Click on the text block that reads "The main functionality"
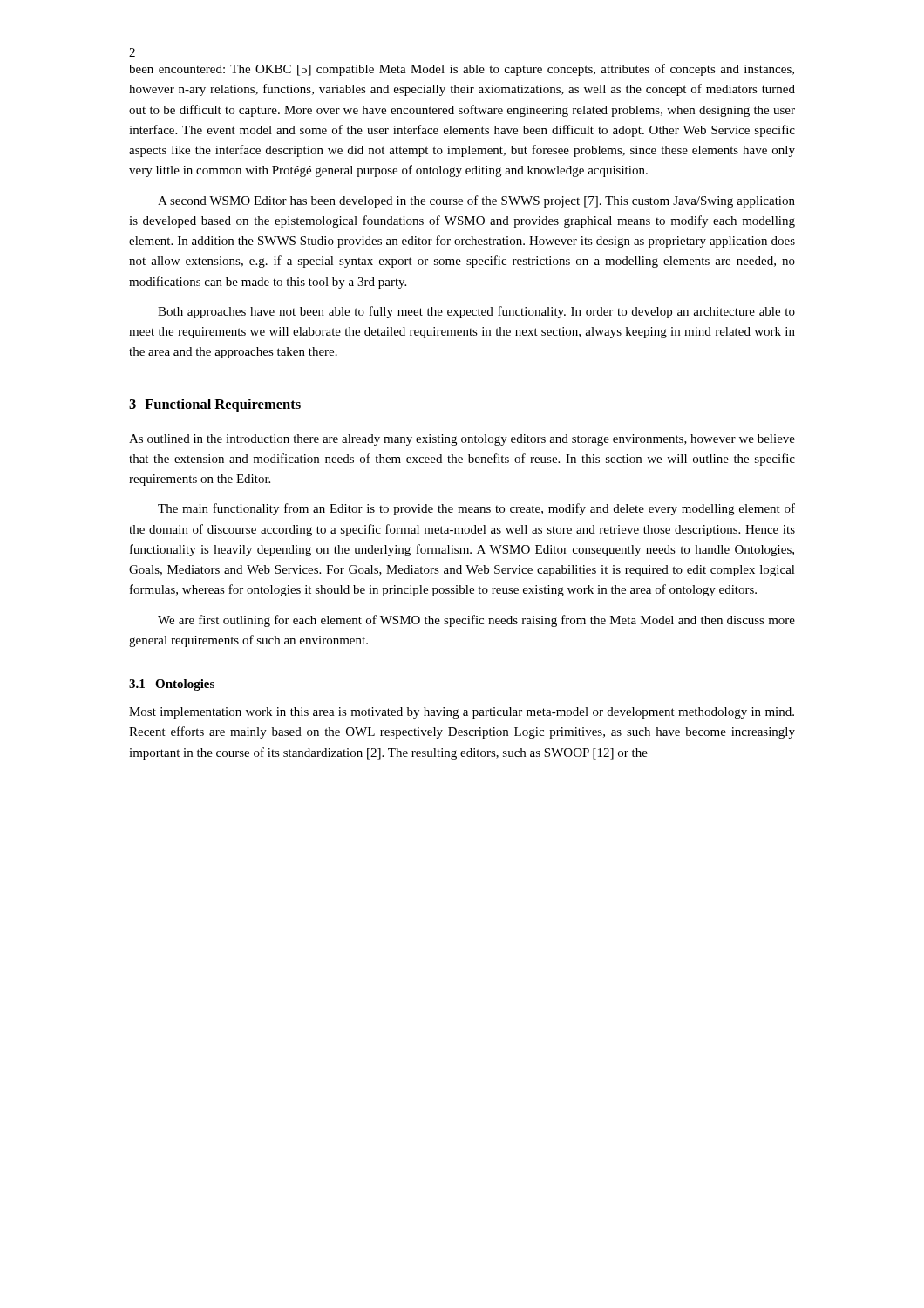The height and width of the screenshot is (1308, 924). coord(462,550)
